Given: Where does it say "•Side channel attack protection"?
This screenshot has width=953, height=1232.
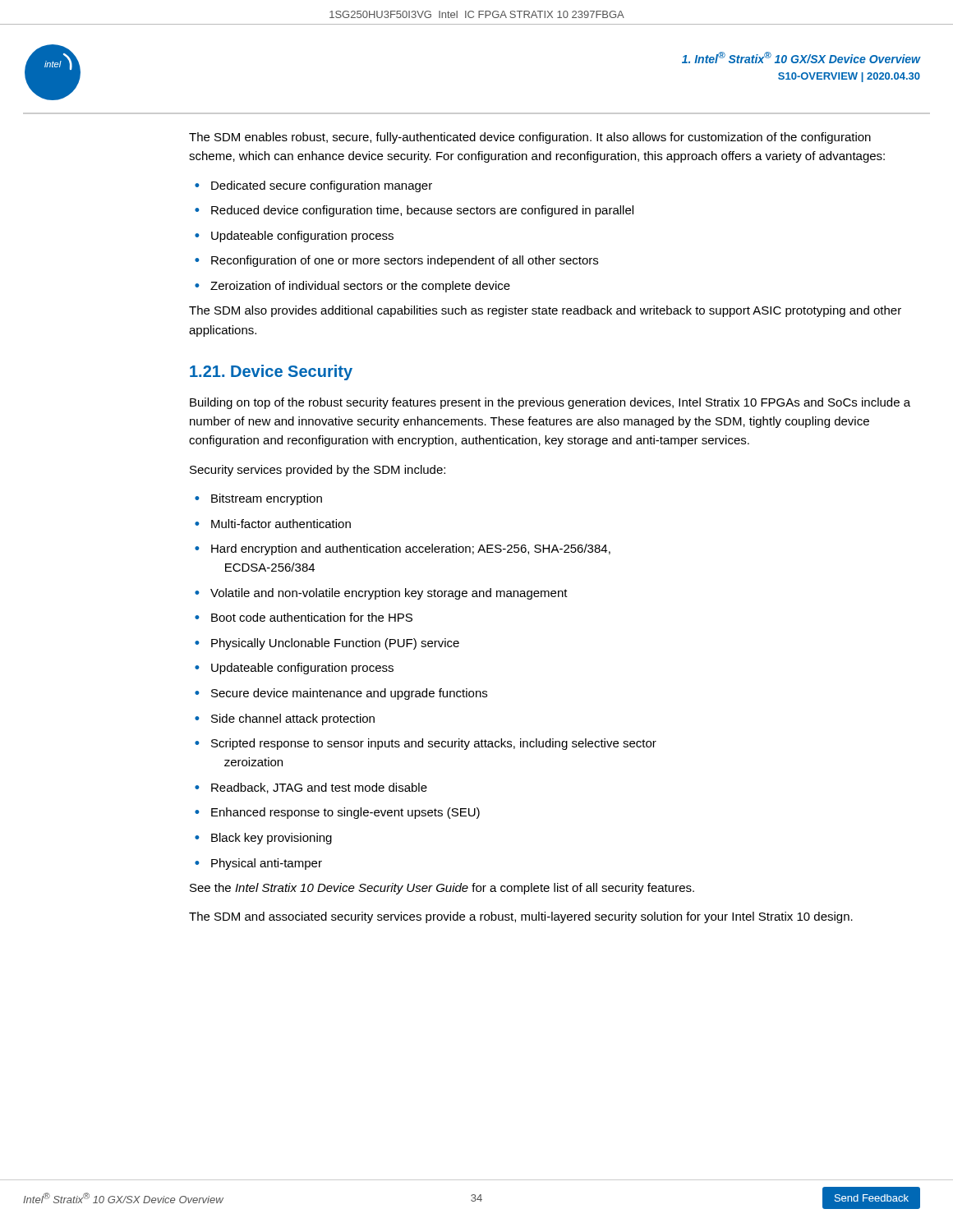Looking at the screenshot, I should [282, 718].
